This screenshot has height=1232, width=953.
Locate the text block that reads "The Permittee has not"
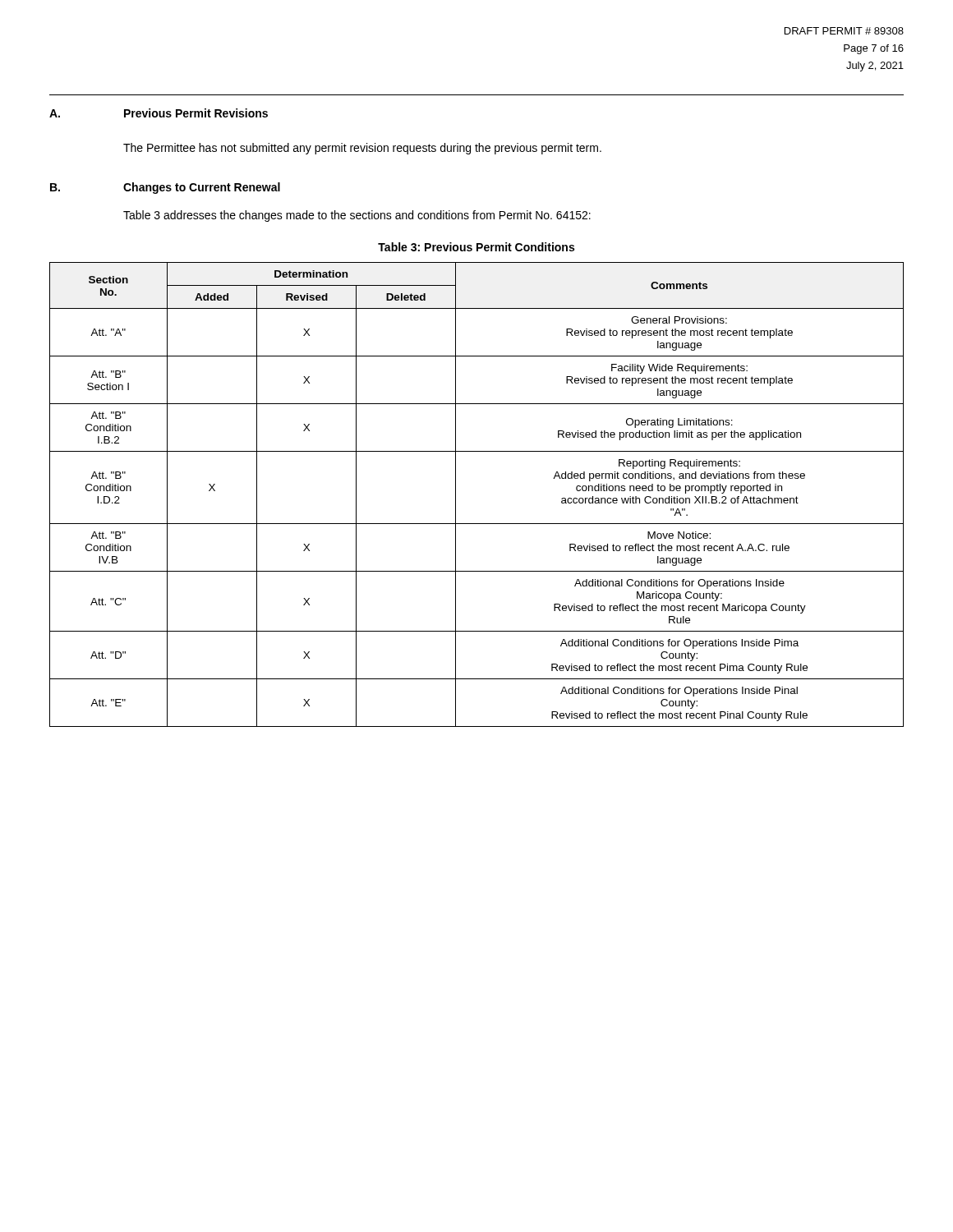[363, 148]
